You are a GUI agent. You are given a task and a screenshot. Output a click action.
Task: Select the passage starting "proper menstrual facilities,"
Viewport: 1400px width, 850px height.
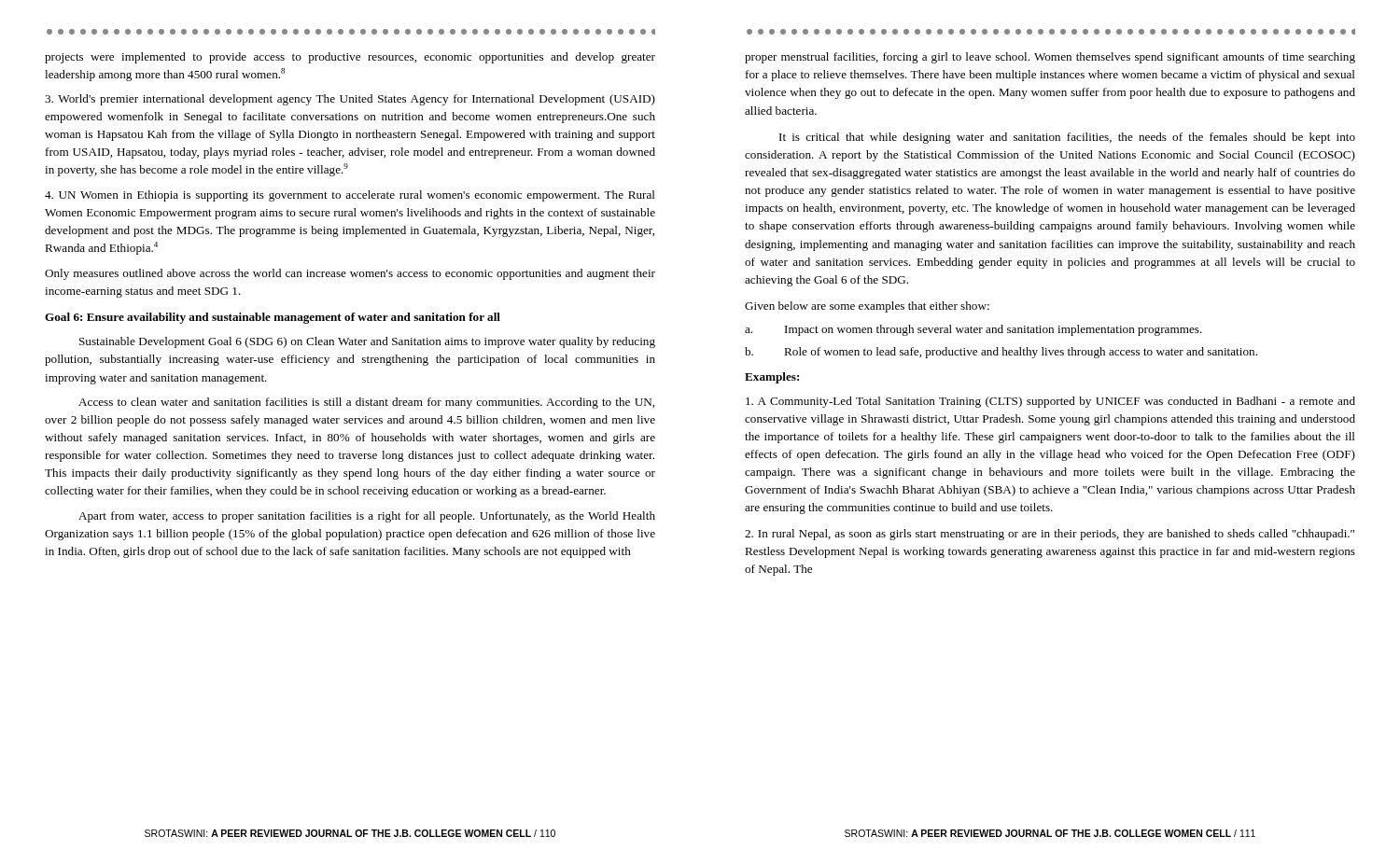point(1050,83)
